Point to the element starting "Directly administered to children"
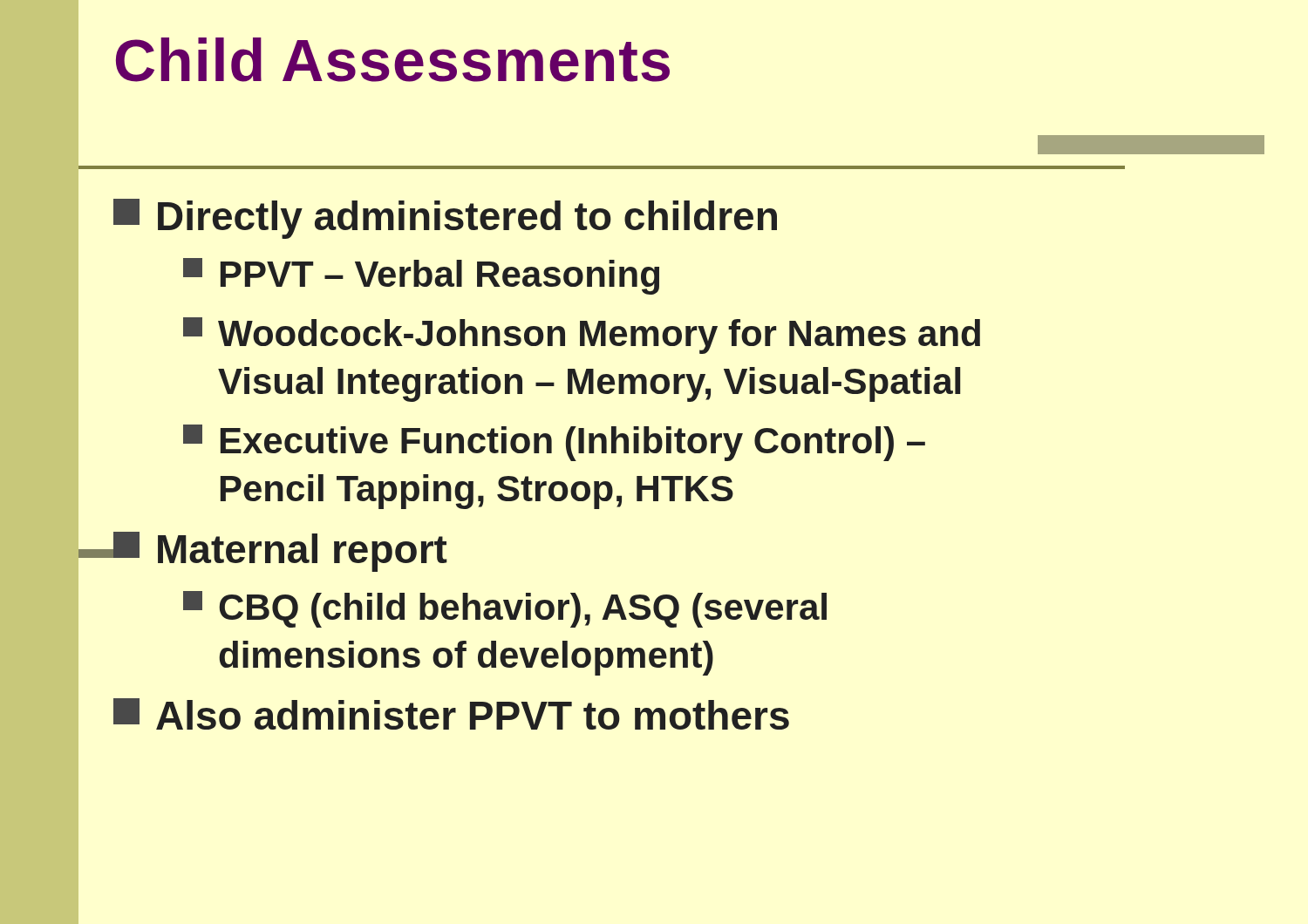 click(446, 217)
